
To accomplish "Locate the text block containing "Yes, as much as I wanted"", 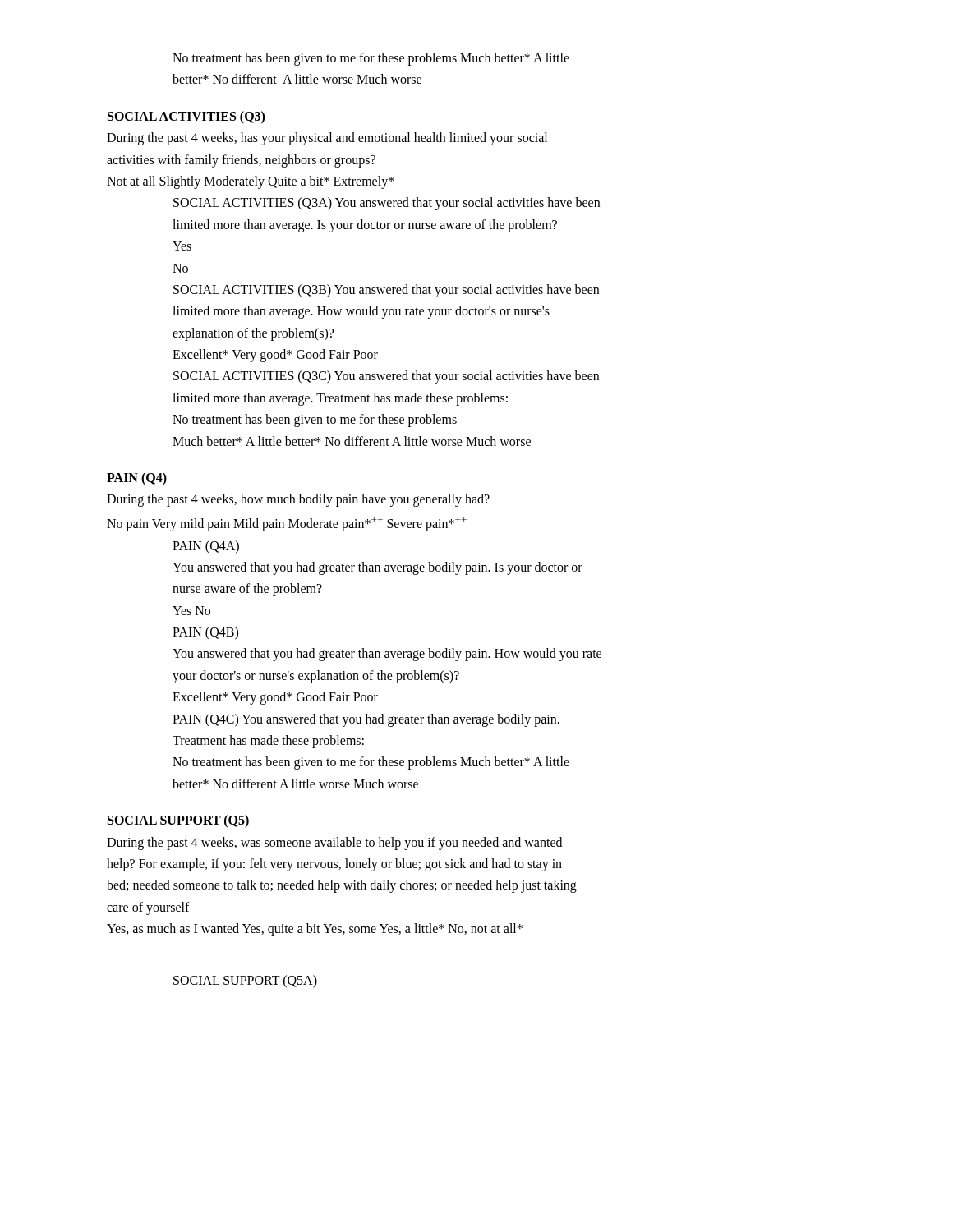I will pyautogui.click(x=476, y=929).
